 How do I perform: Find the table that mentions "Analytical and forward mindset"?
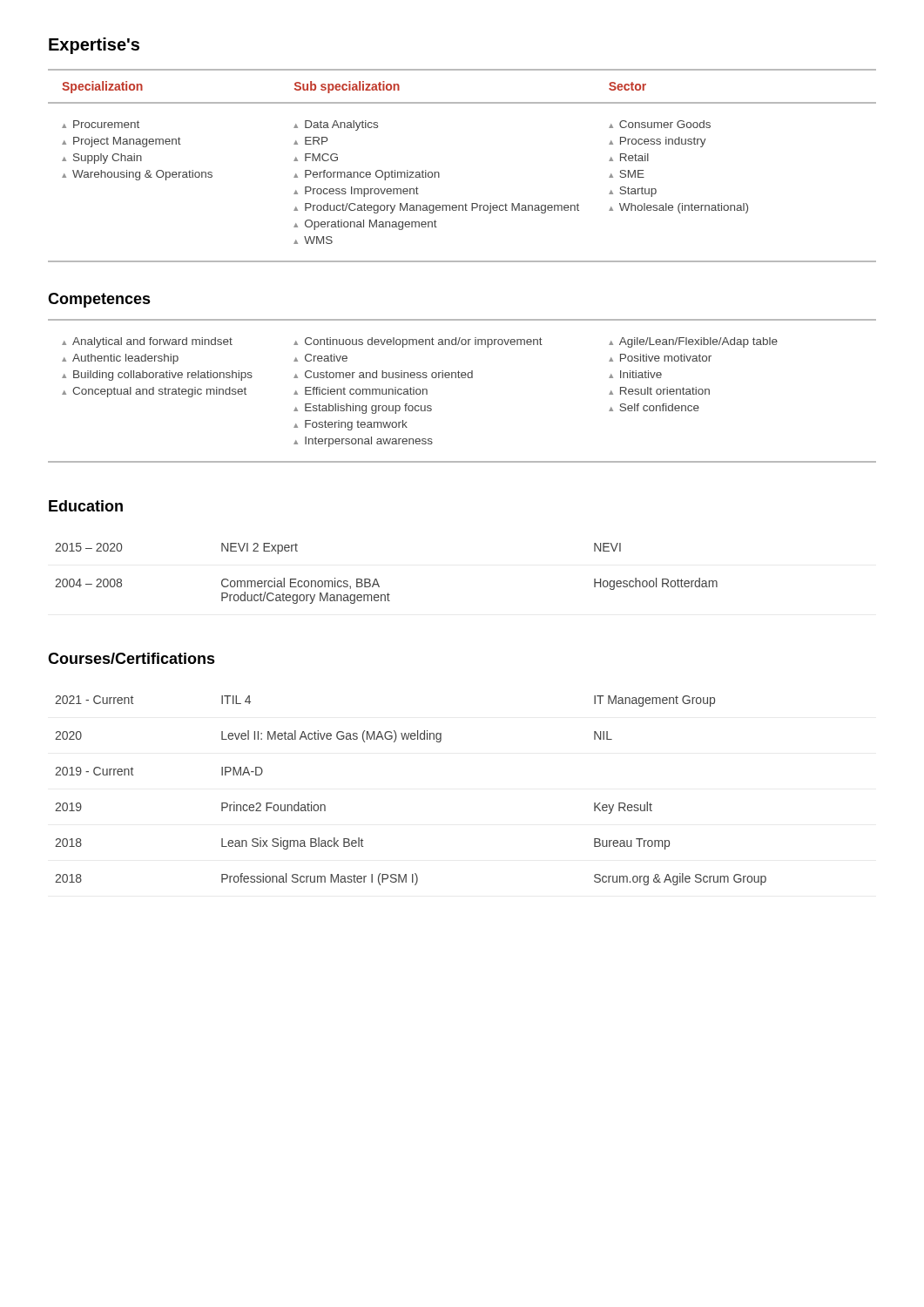click(462, 391)
